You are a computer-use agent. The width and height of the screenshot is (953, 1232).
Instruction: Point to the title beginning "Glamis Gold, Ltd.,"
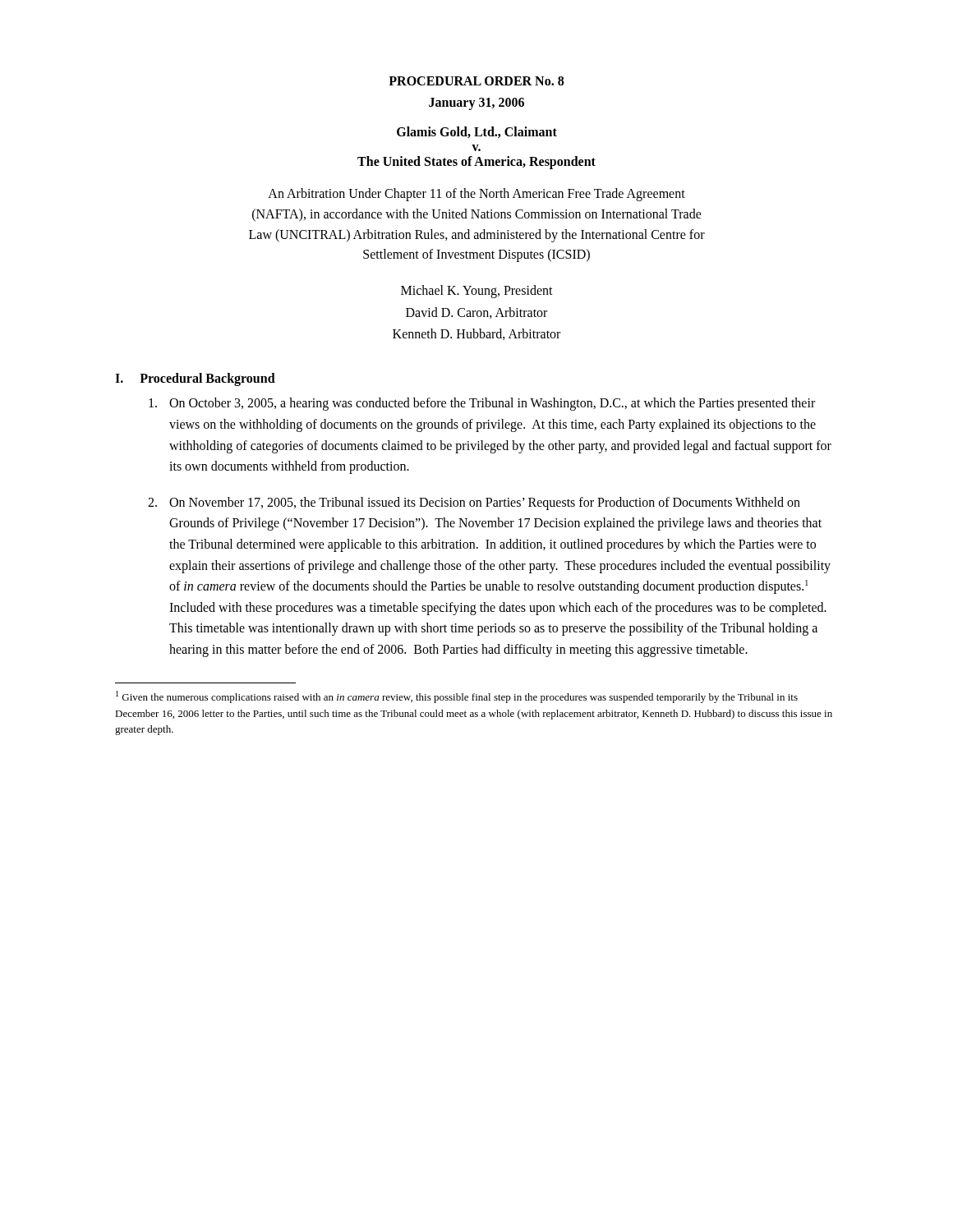click(476, 147)
